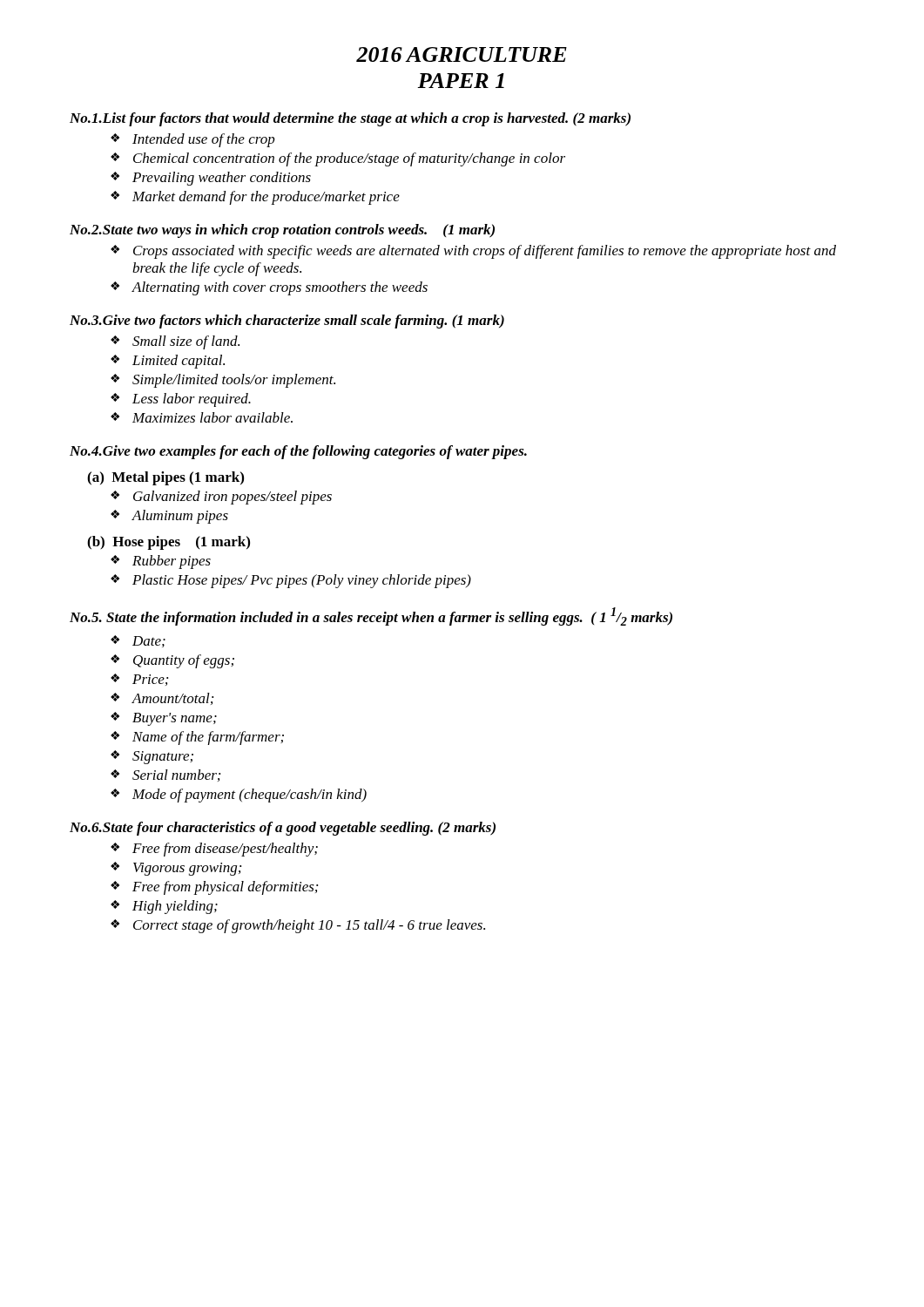Click on the text block starting "Mode of payment (cheque/cash/in kind)"

pos(250,794)
